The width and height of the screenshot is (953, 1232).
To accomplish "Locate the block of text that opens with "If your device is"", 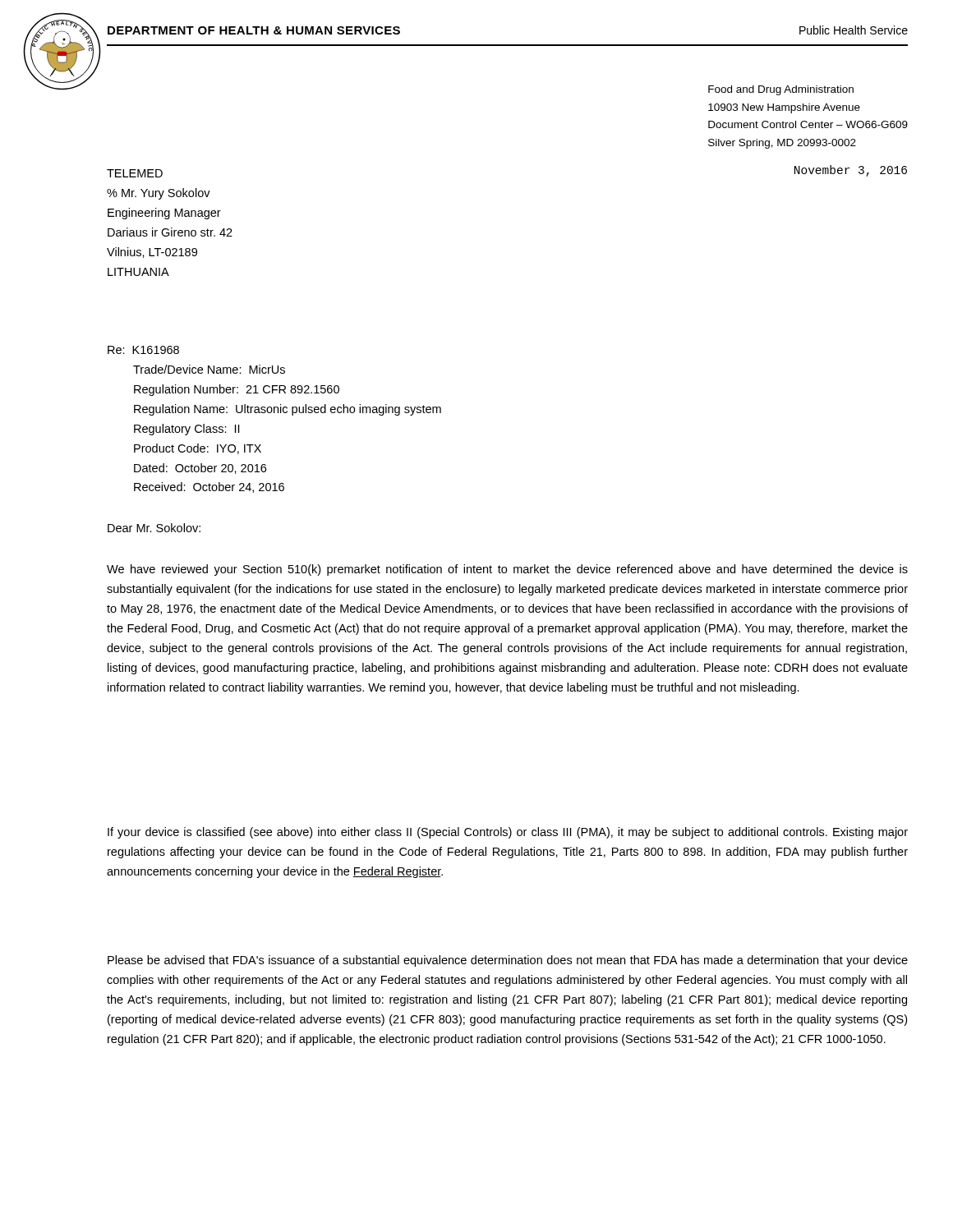I will coord(507,852).
